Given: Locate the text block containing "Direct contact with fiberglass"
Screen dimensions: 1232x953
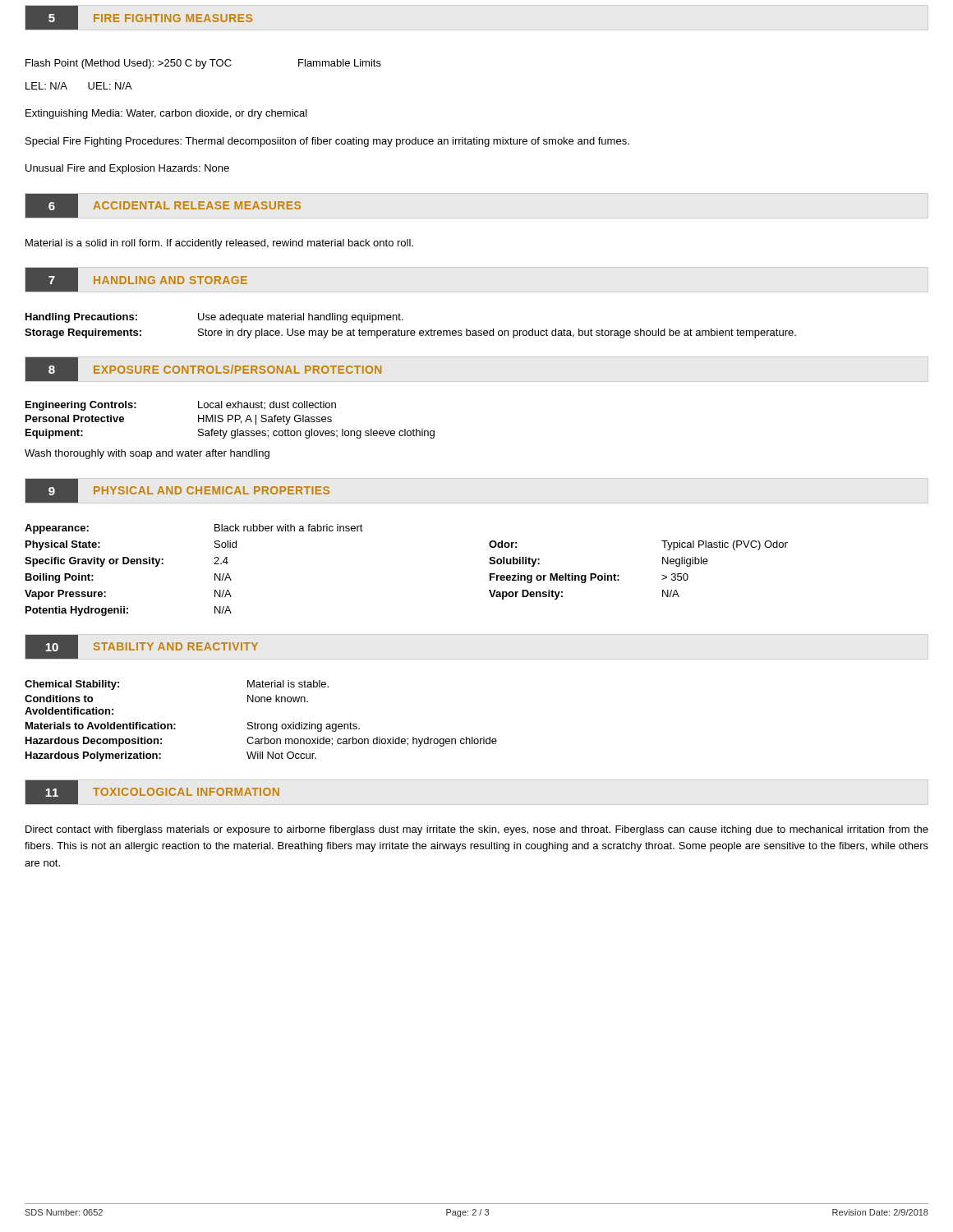Looking at the screenshot, I should (x=476, y=846).
